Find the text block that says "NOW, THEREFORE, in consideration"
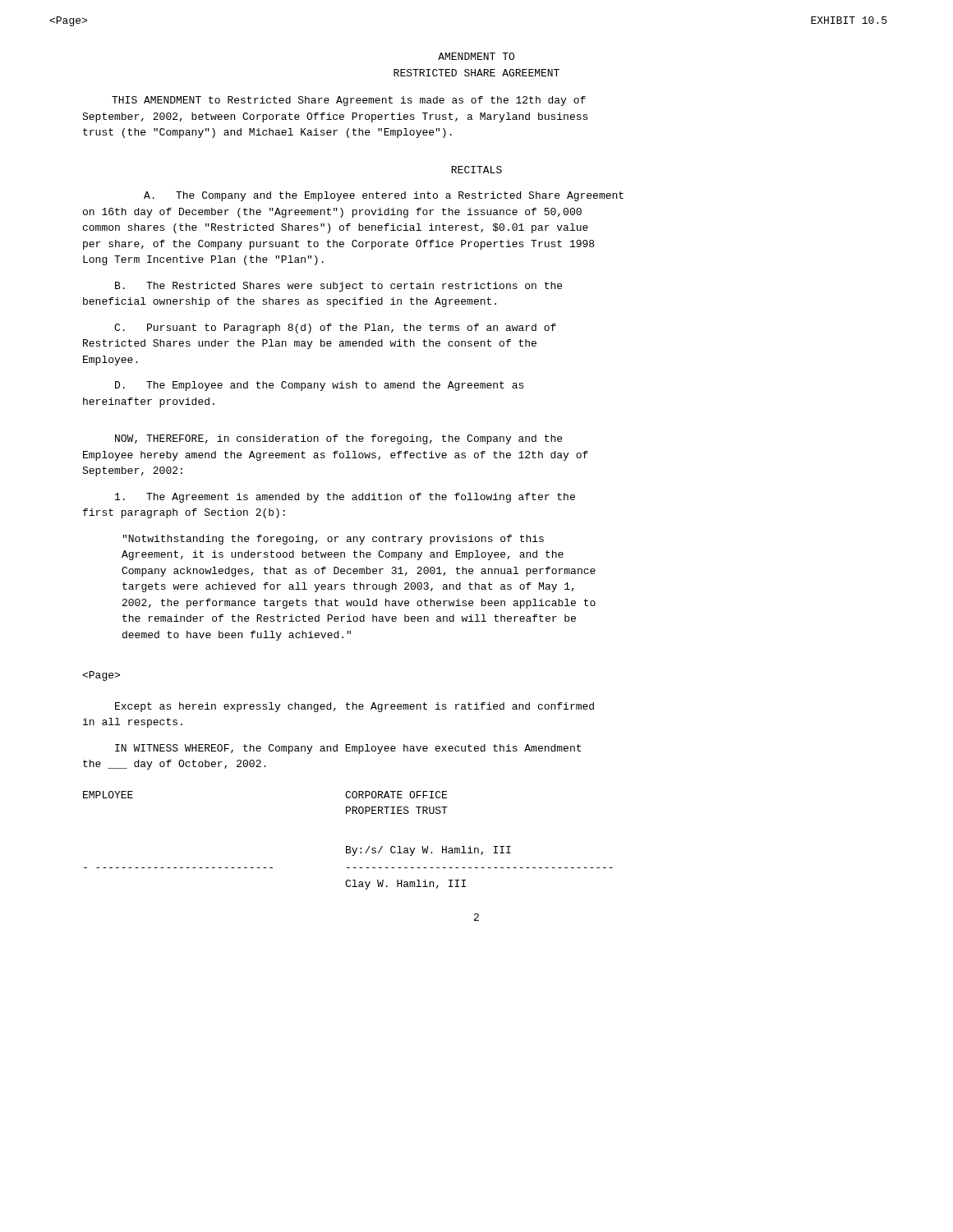The image size is (953, 1232). tap(335, 455)
